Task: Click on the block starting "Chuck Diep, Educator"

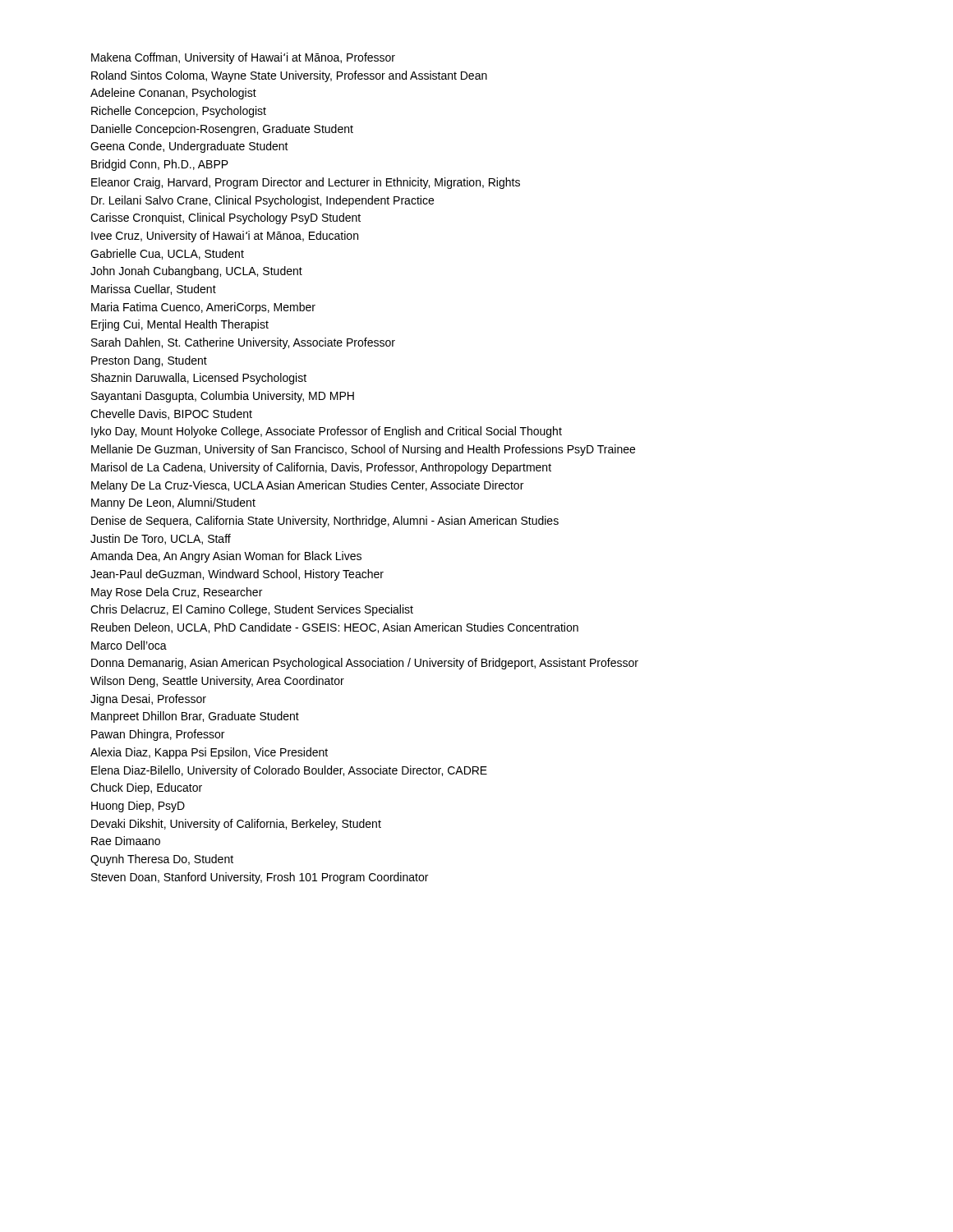Action: click(146, 788)
